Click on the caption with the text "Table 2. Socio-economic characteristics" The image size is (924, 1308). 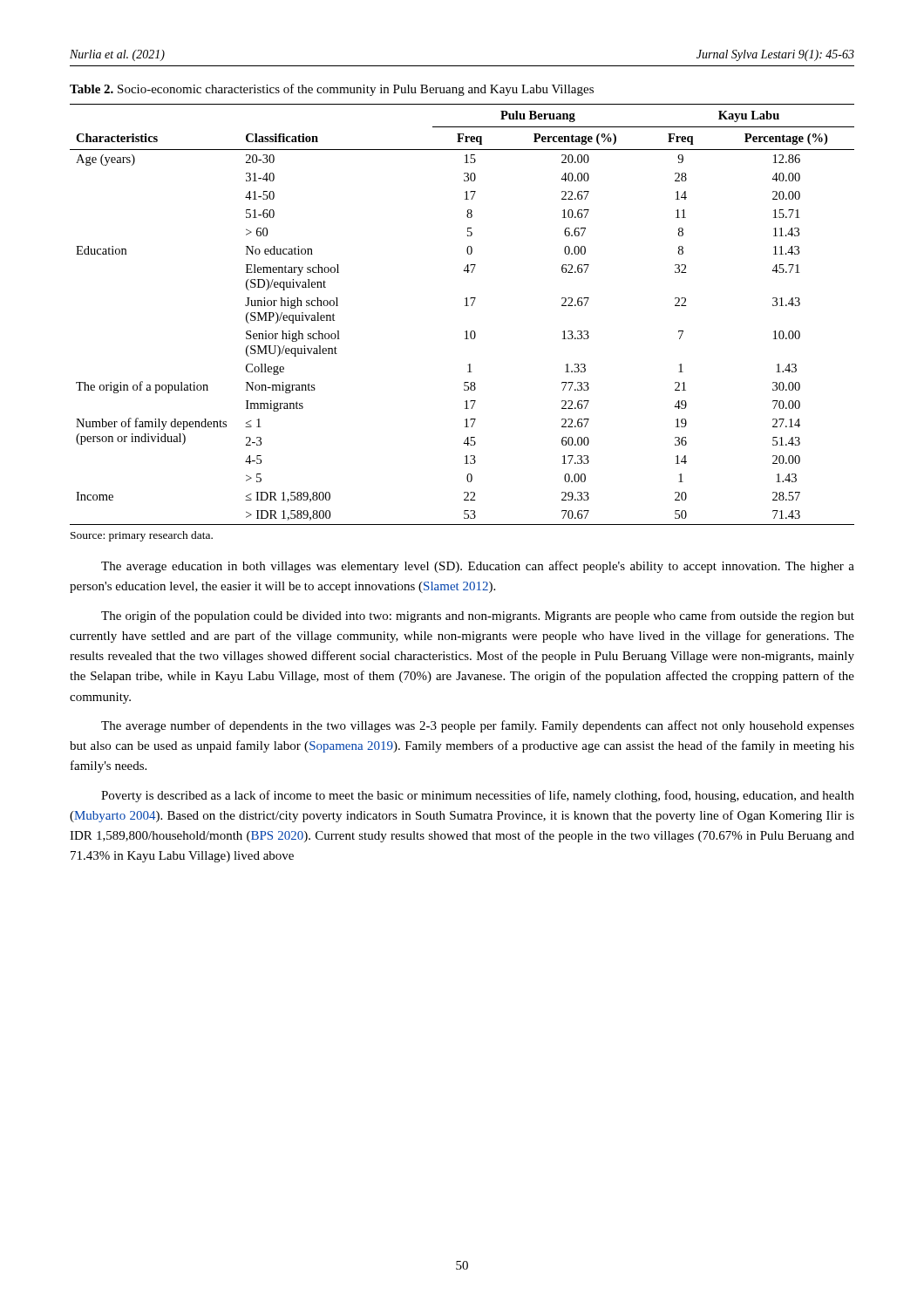332,89
